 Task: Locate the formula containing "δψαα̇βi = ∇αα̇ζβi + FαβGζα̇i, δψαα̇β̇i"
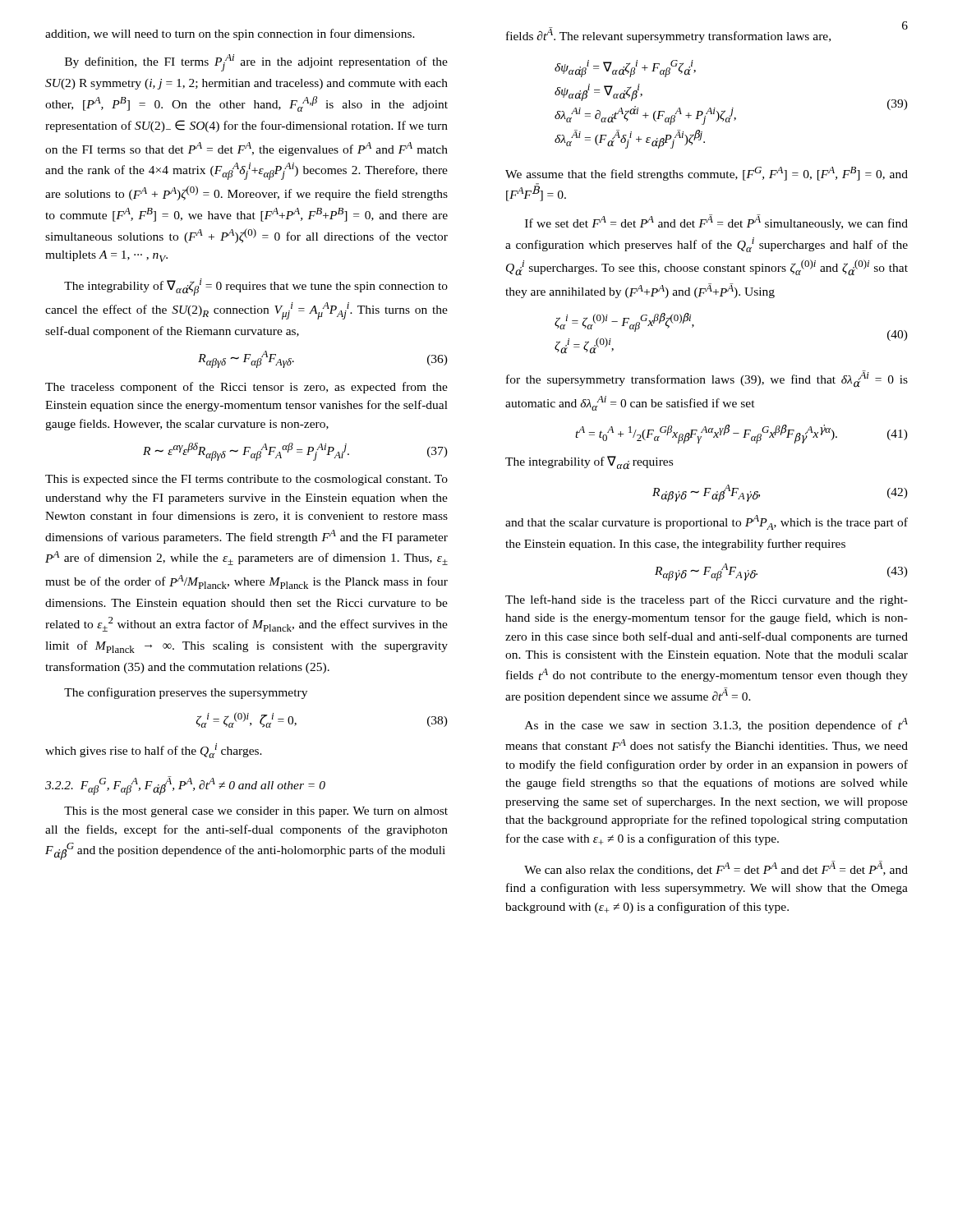(x=731, y=103)
